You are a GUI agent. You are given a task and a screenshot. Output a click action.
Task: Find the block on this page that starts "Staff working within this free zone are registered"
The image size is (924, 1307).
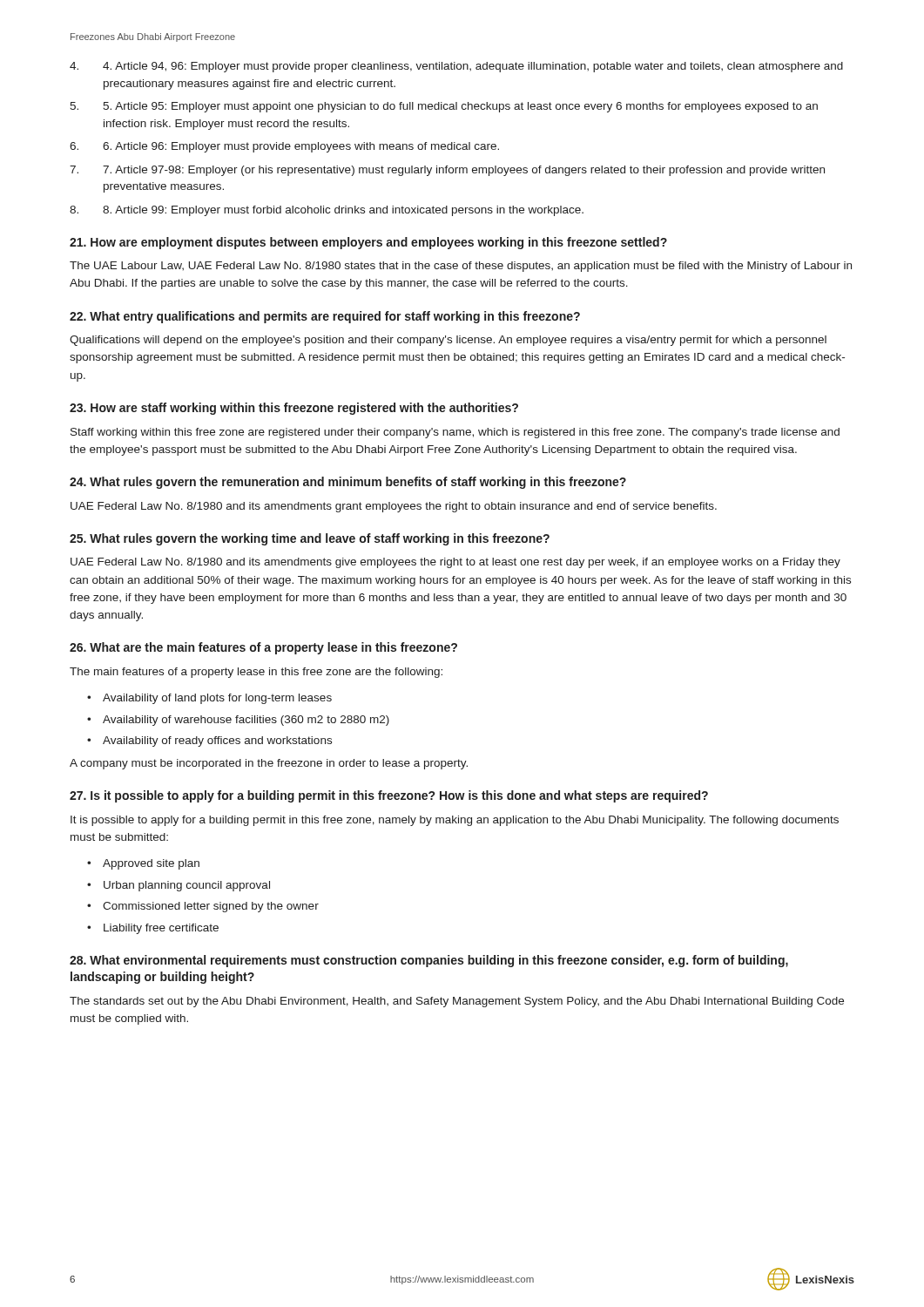[455, 440]
